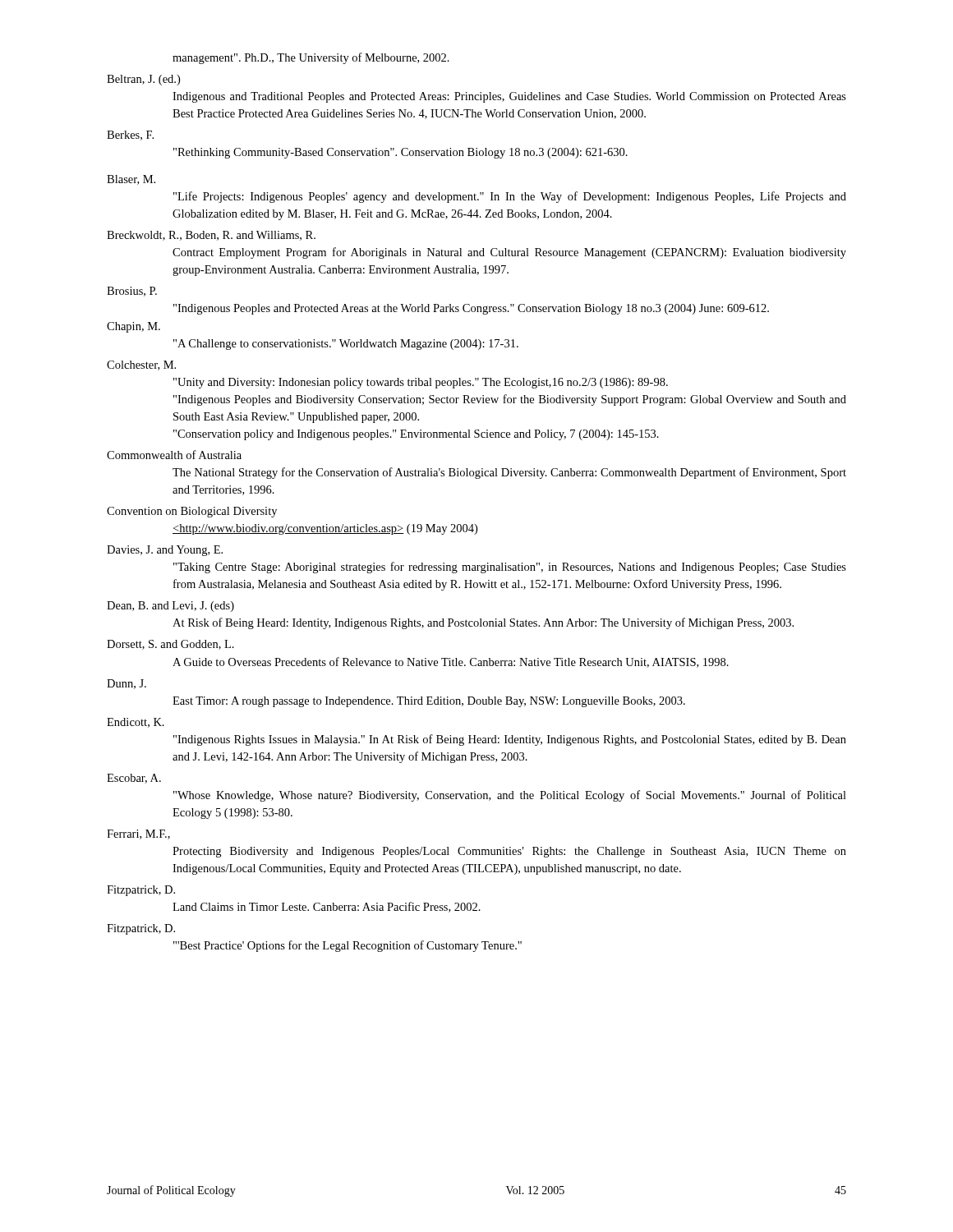Find the list item containing "Fitzpatrick, D. Land Claims in Timor Leste. Canberra:"
Screen dimensions: 1232x953
tap(476, 898)
